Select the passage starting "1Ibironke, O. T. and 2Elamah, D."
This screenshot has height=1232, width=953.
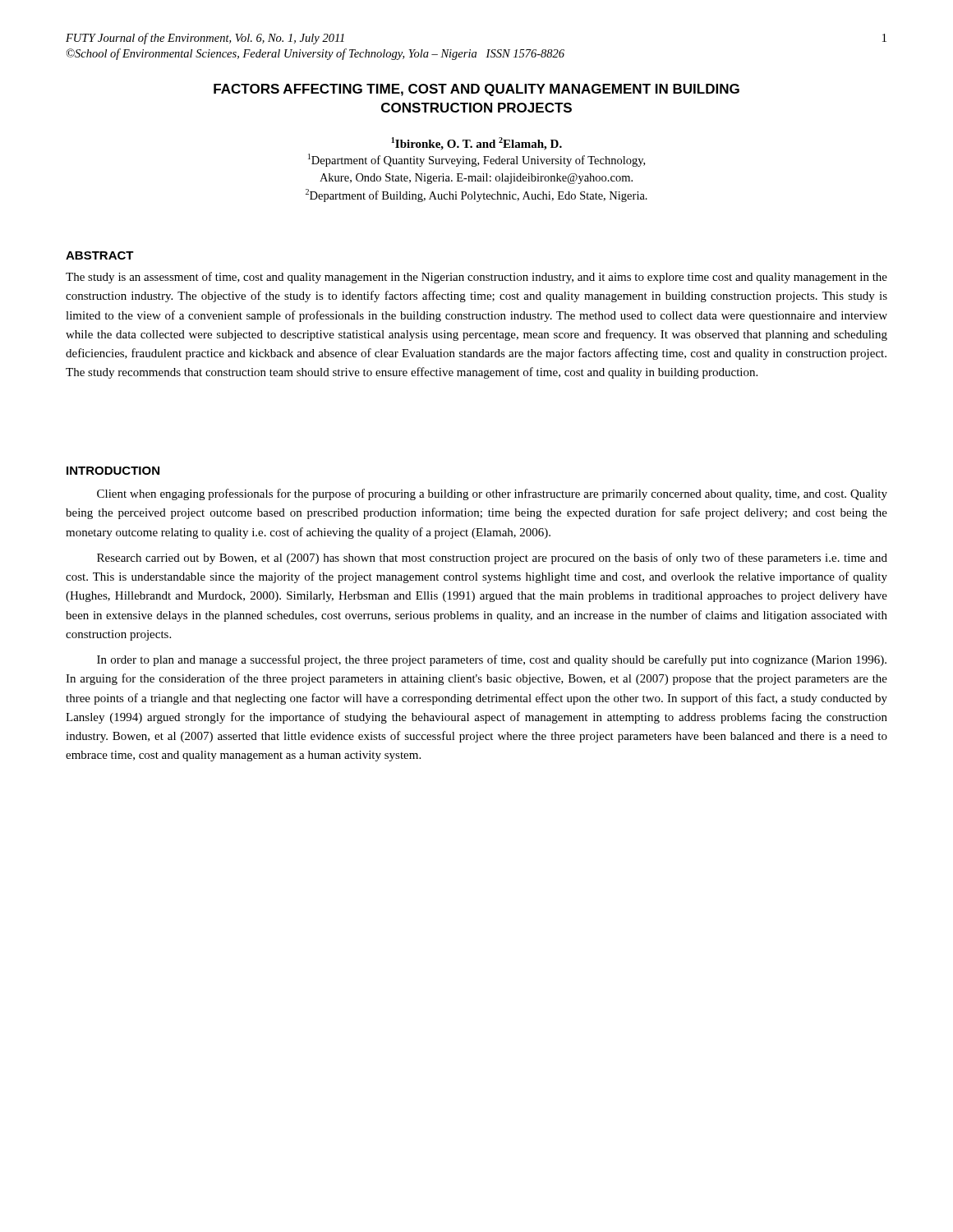(x=476, y=170)
